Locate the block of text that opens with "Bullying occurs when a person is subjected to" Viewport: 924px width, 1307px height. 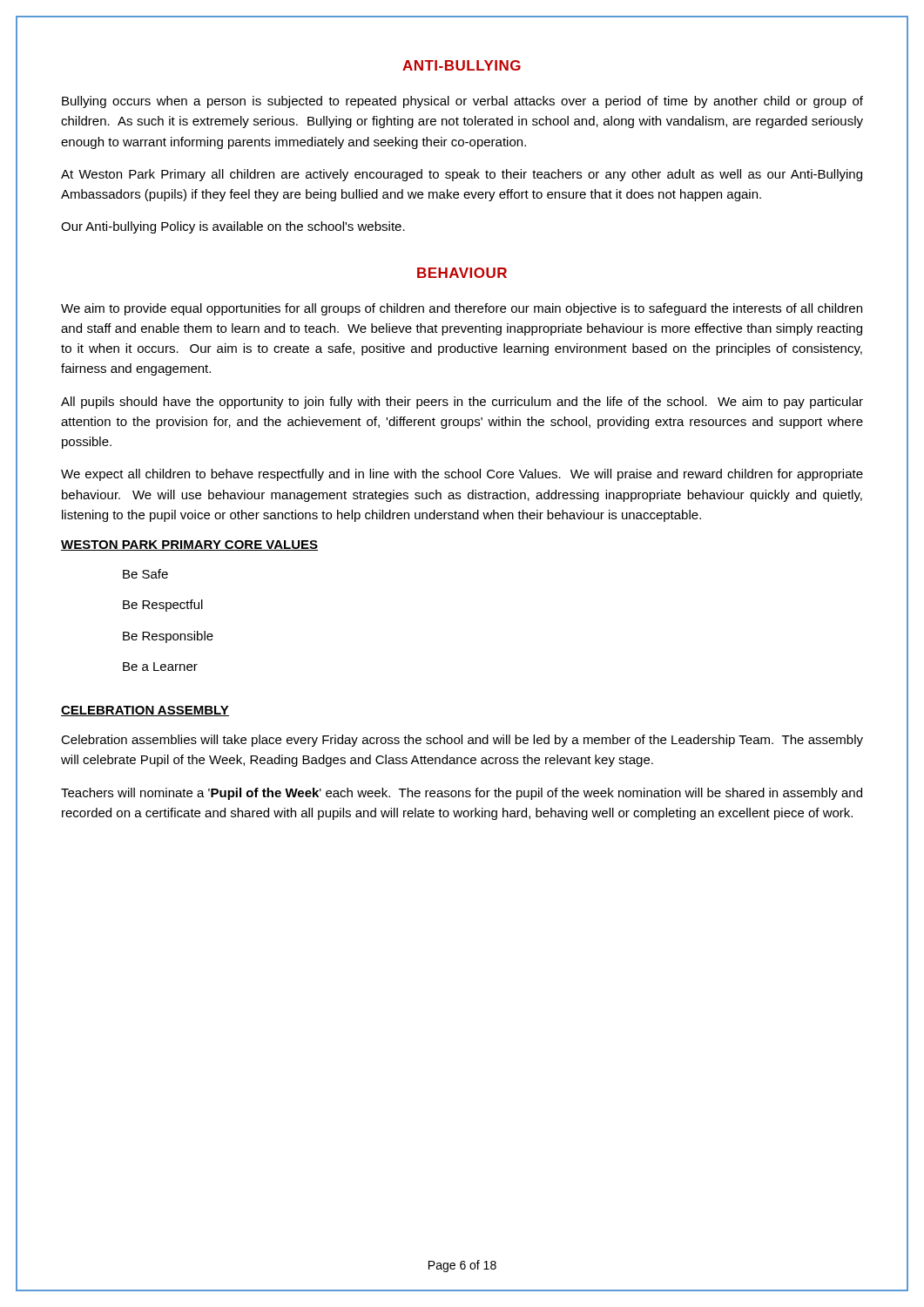462,121
